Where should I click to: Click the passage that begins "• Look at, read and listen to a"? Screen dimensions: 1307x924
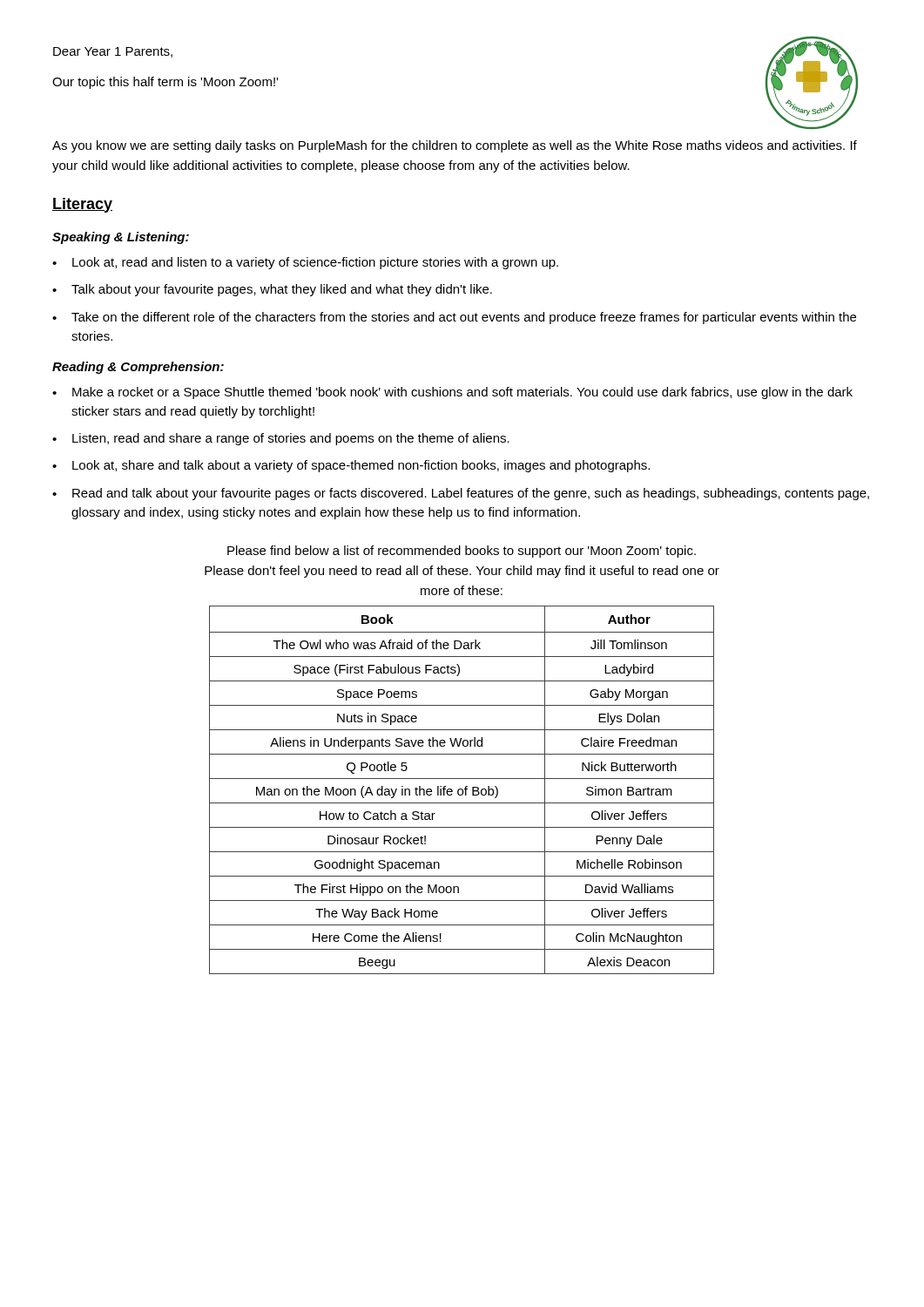click(462, 263)
